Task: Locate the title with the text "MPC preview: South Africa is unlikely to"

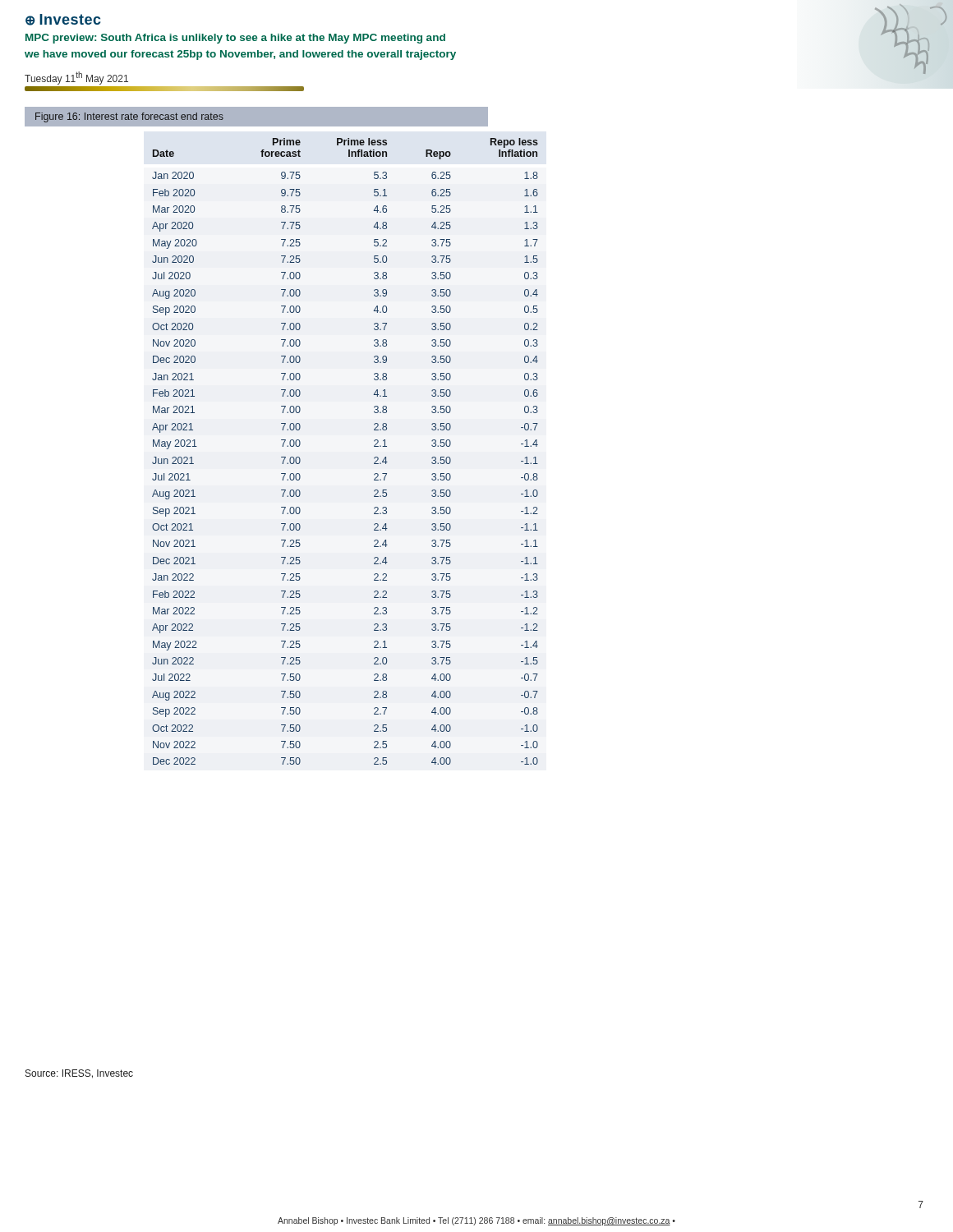Action: [240, 45]
